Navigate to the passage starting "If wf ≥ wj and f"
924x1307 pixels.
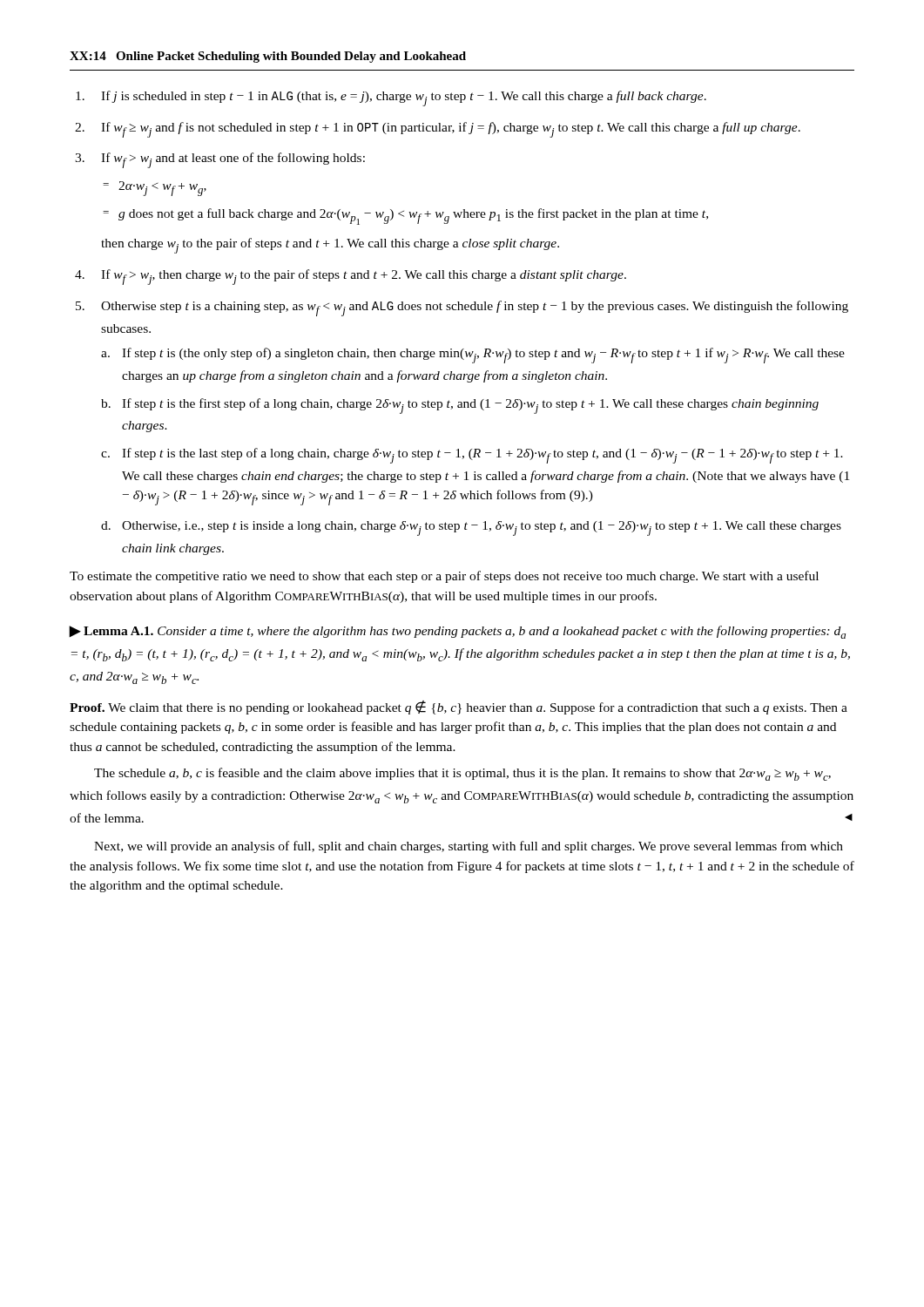point(451,128)
